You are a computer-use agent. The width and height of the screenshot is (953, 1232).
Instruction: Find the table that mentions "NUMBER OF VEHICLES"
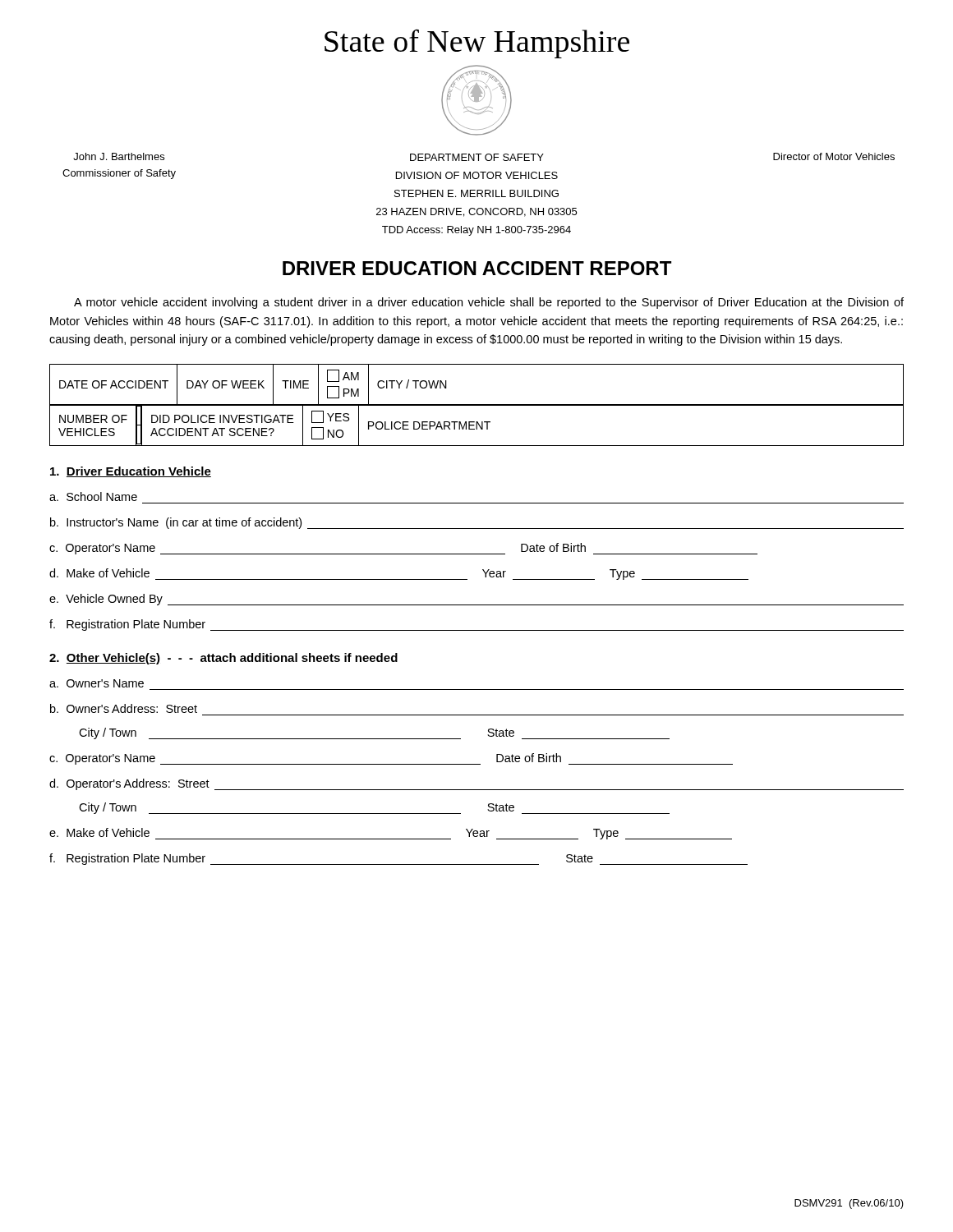(476, 425)
